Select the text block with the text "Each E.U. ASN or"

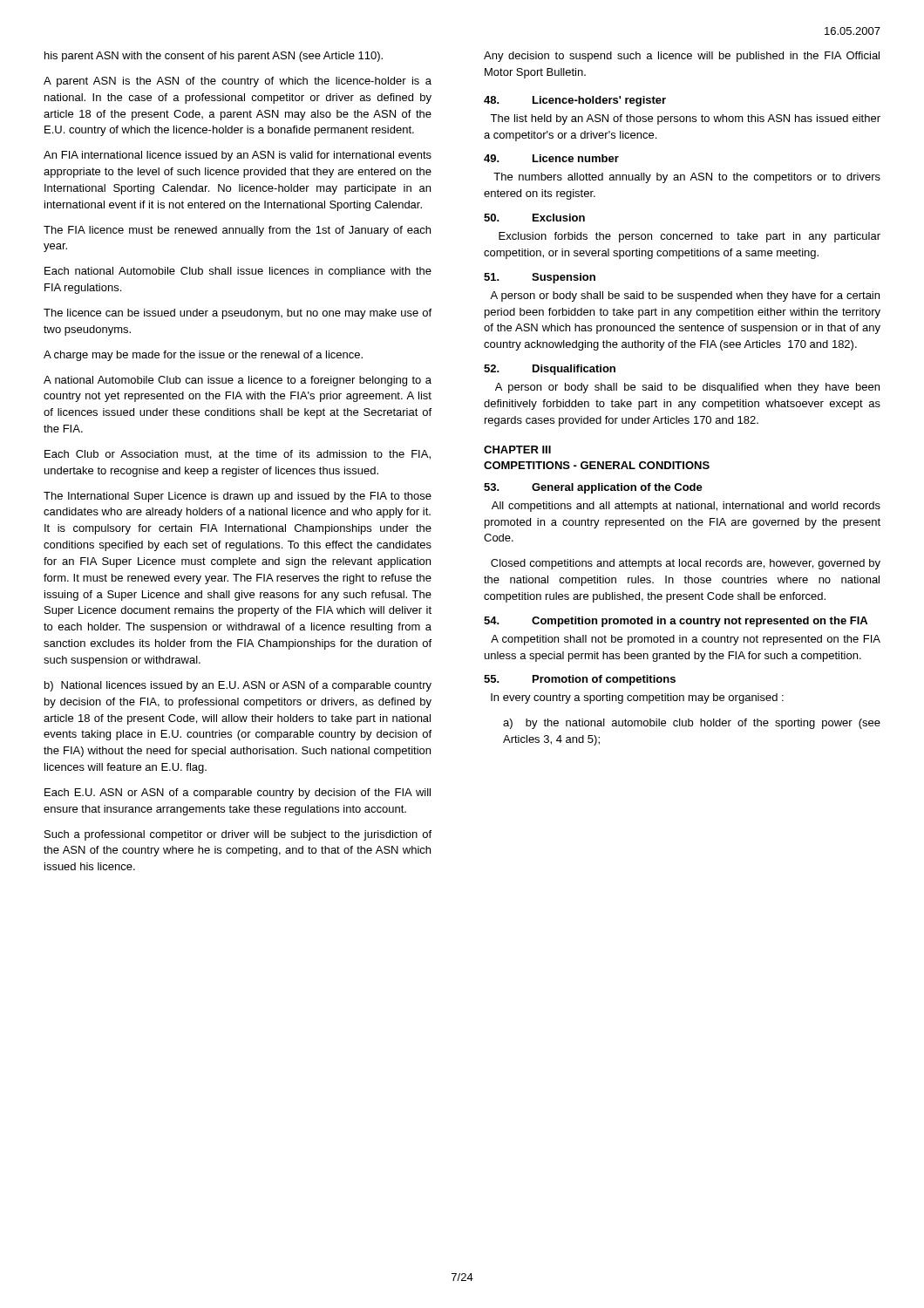coord(238,800)
